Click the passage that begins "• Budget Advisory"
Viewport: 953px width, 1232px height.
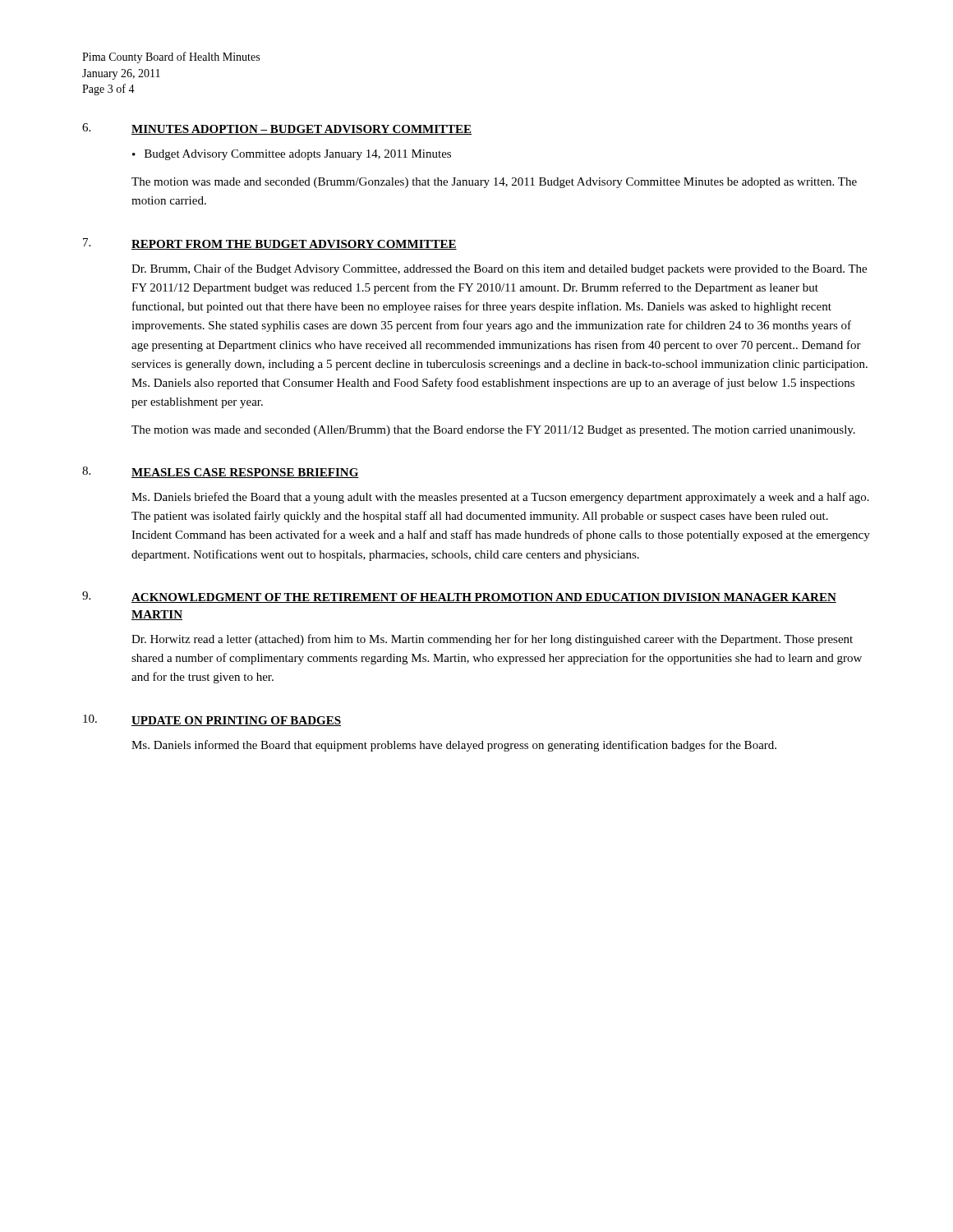pyautogui.click(x=292, y=154)
